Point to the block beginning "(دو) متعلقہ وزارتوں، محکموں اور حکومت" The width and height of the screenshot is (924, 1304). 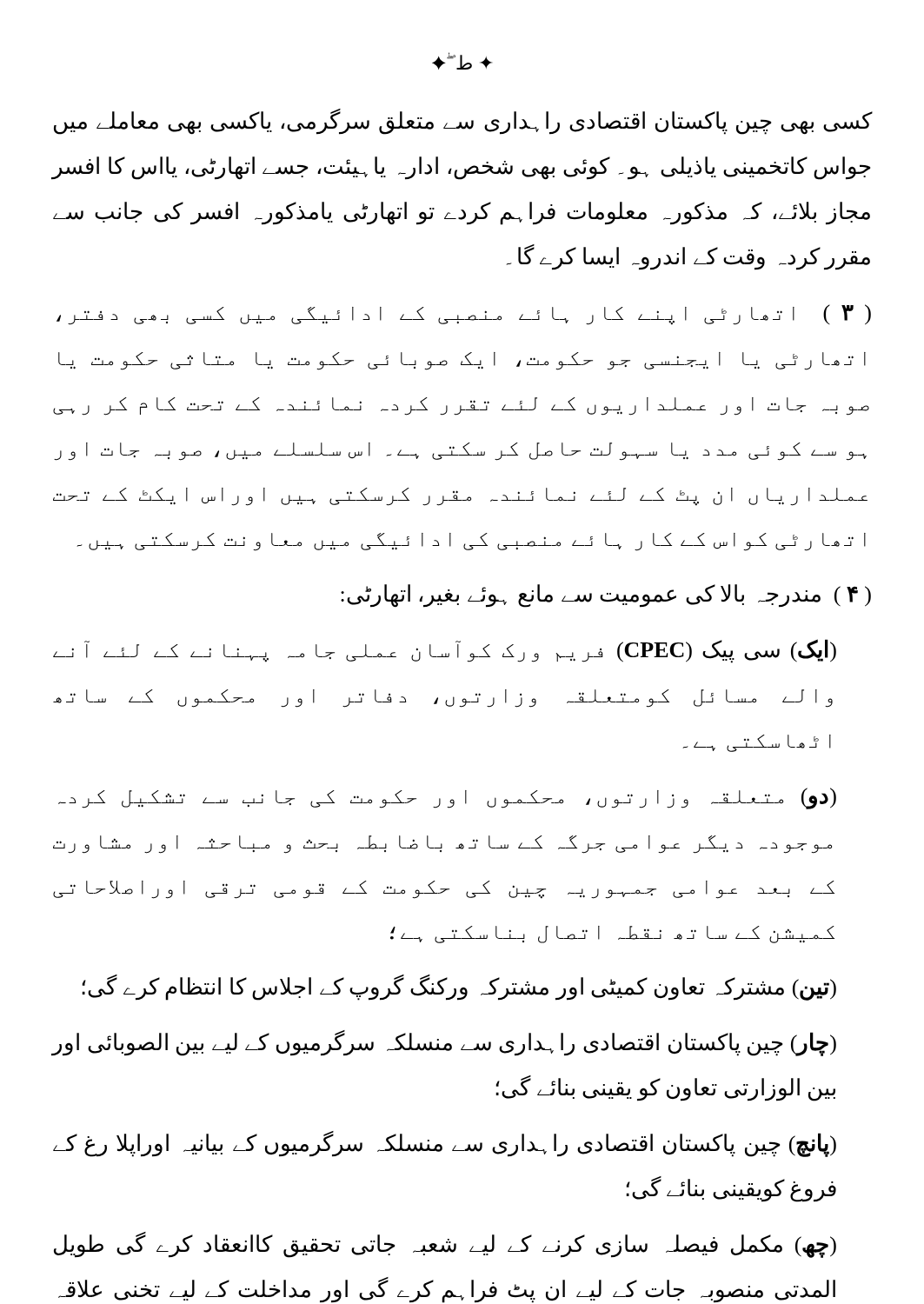pos(447,798)
